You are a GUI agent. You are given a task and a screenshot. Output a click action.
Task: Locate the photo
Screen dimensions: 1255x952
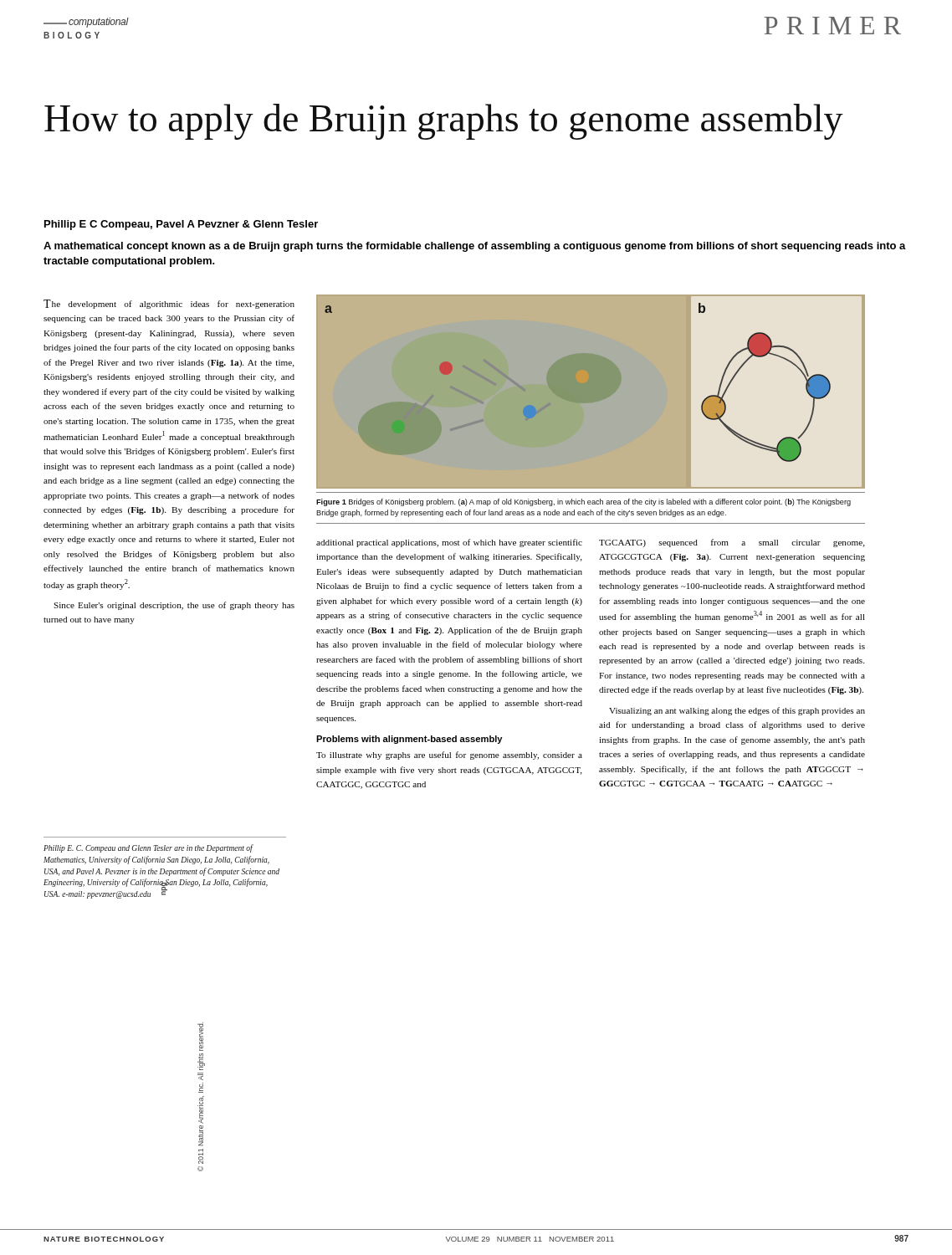[x=591, y=392]
